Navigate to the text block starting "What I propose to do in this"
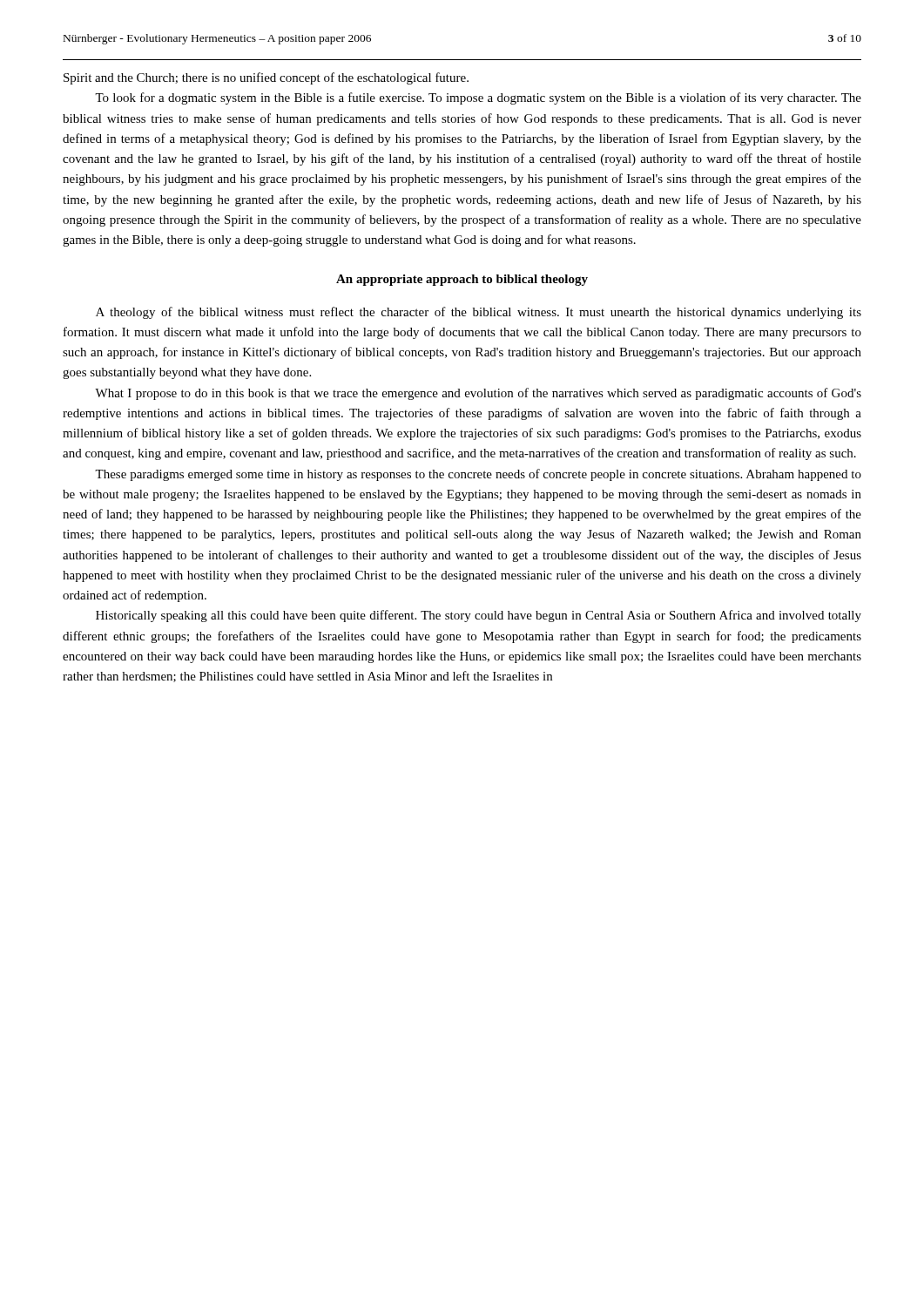This screenshot has height=1307, width=924. [x=462, y=423]
